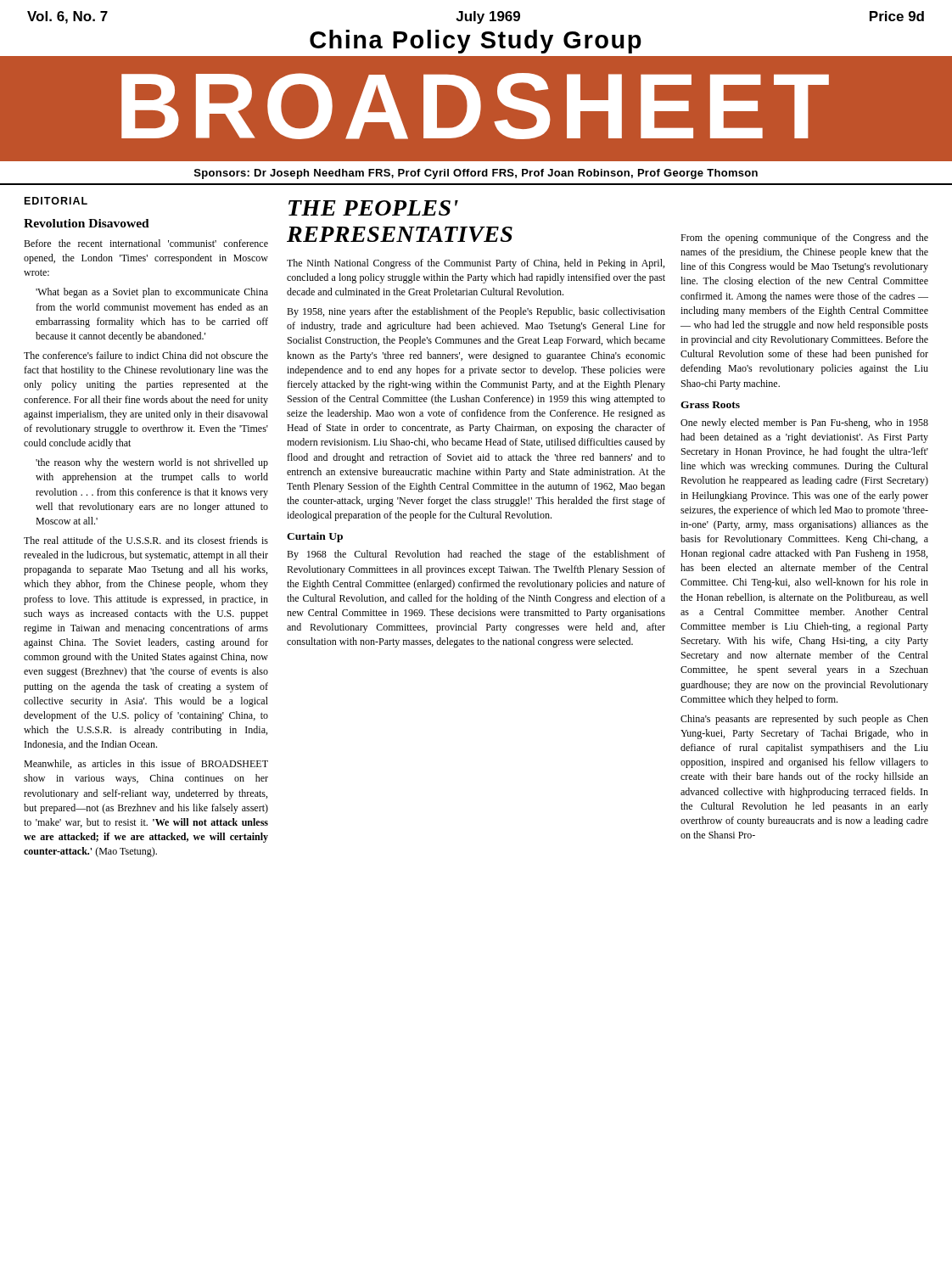Find the block on this page that starts "From the opening communique of the Congress and"
This screenshot has width=952, height=1273.
(804, 310)
